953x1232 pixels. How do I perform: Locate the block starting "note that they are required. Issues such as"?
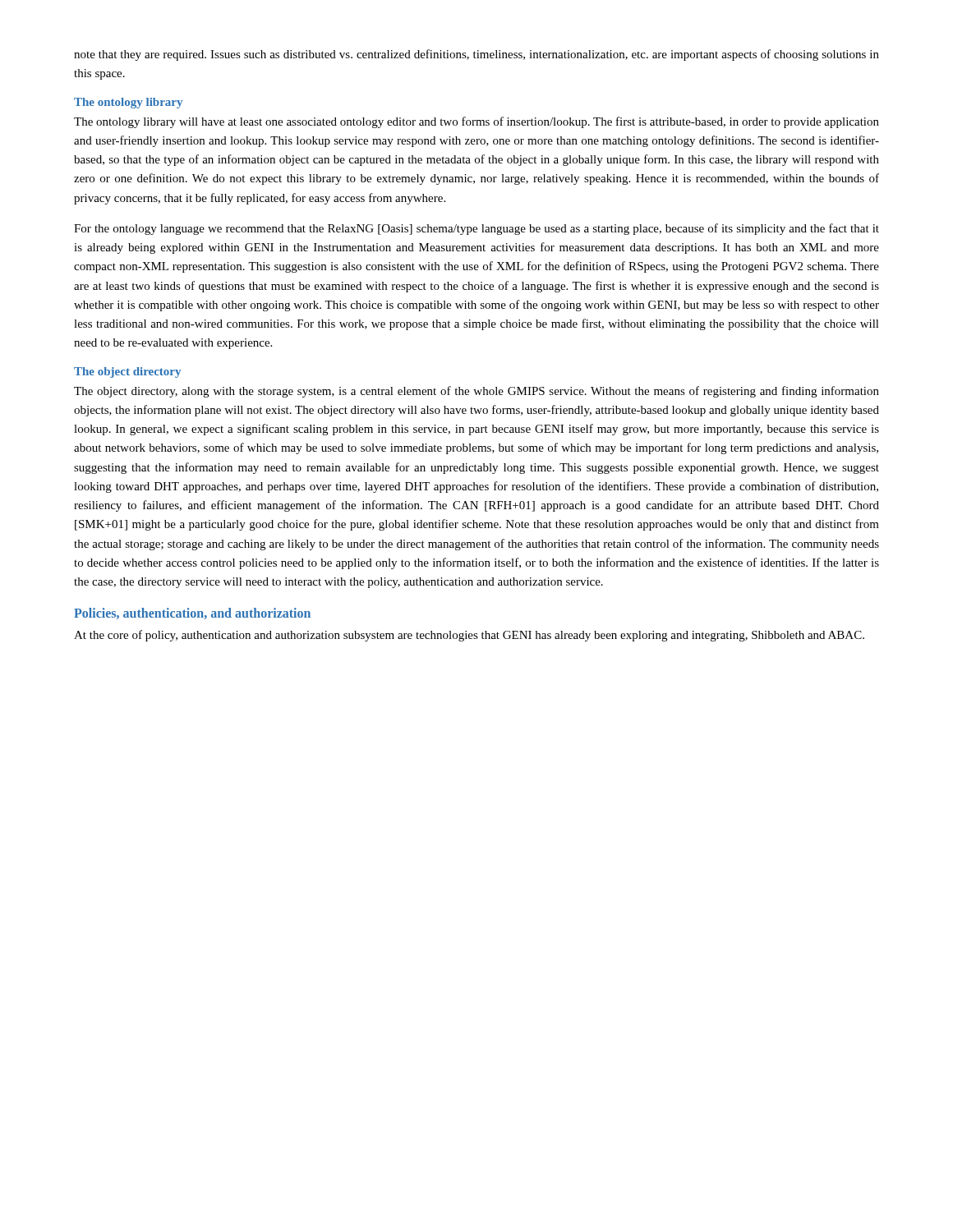[476, 64]
